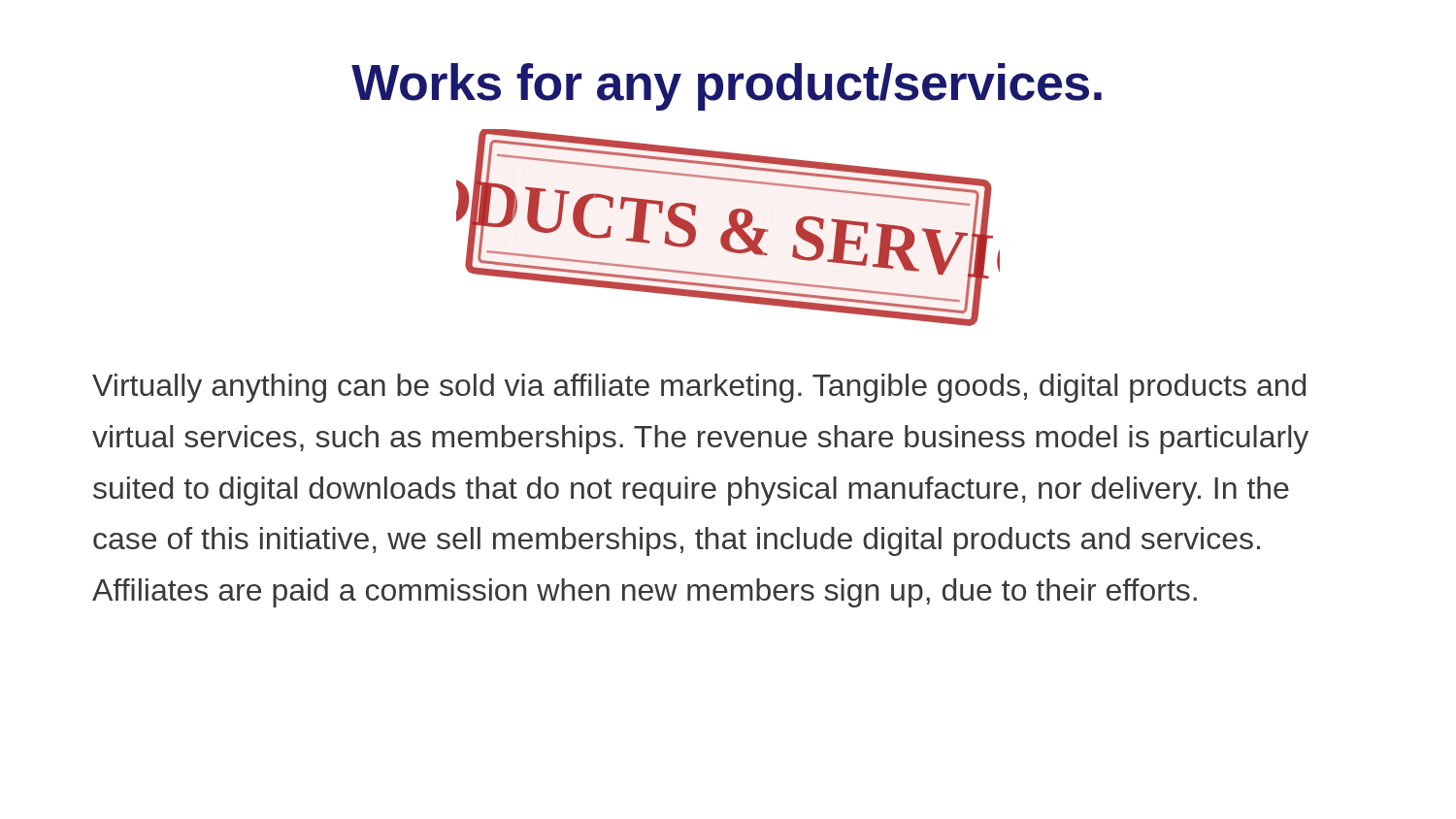Locate a illustration
Screen dimensions: 819x1456
coord(728,231)
